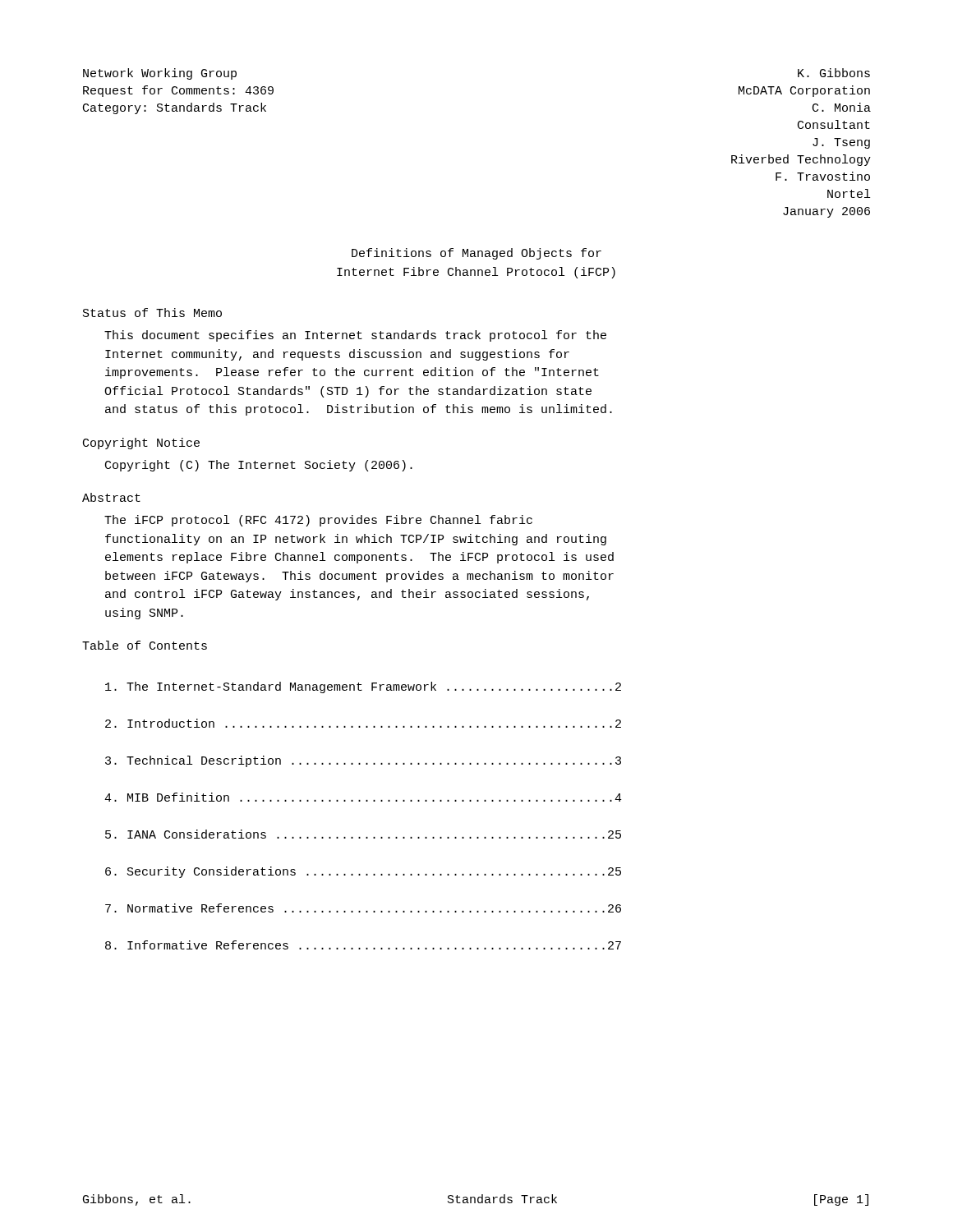Click on the section header containing "Copyright Notice"
953x1232 pixels.
[141, 444]
